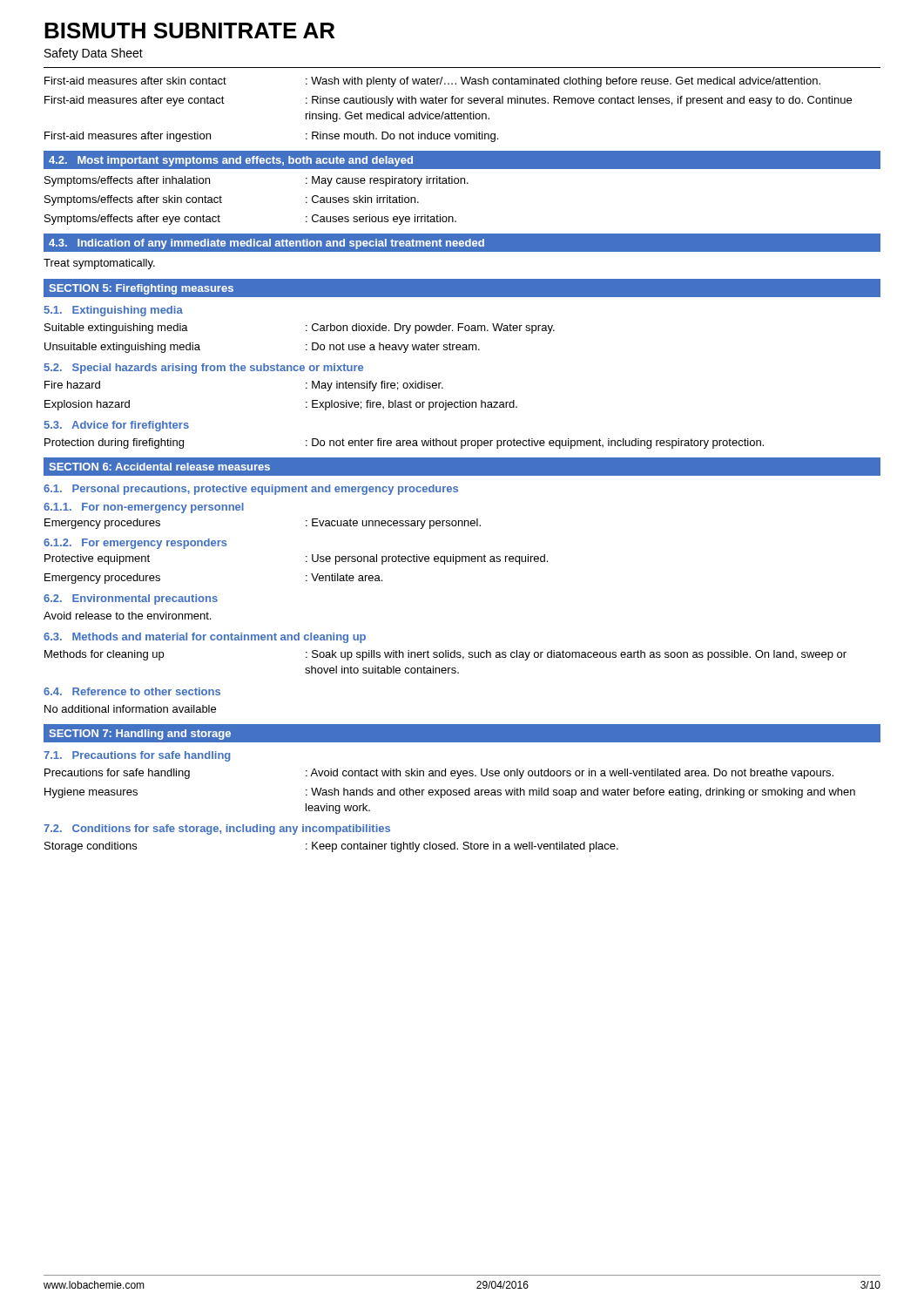The width and height of the screenshot is (924, 1307).
Task: Locate the passage starting "Symptoms/effects after skin contact :"
Action: click(x=126, y=200)
